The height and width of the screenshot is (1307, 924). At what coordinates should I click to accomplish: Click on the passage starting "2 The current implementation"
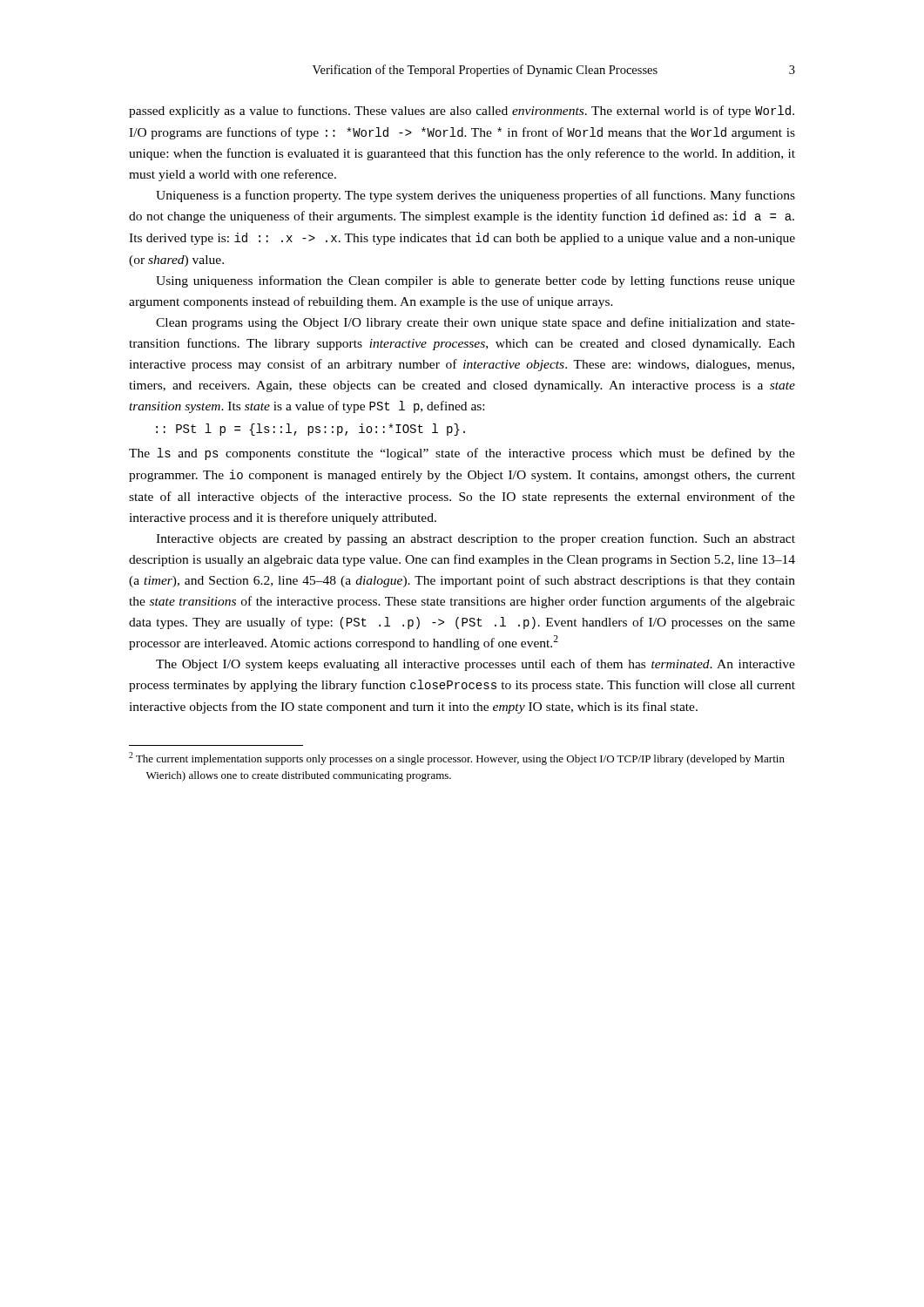[x=457, y=766]
